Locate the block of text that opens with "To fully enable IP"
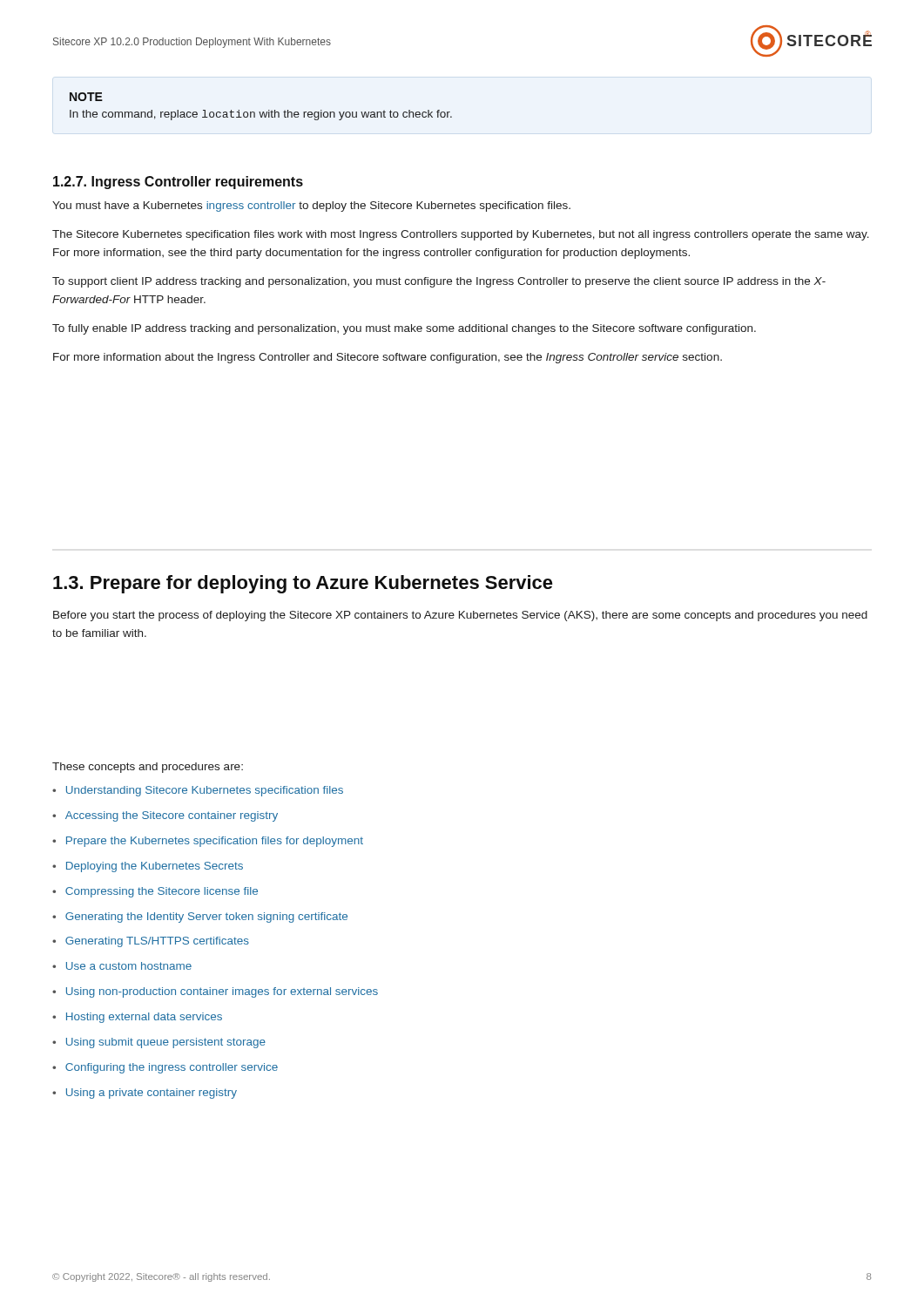Image resolution: width=924 pixels, height=1307 pixels. click(x=404, y=328)
